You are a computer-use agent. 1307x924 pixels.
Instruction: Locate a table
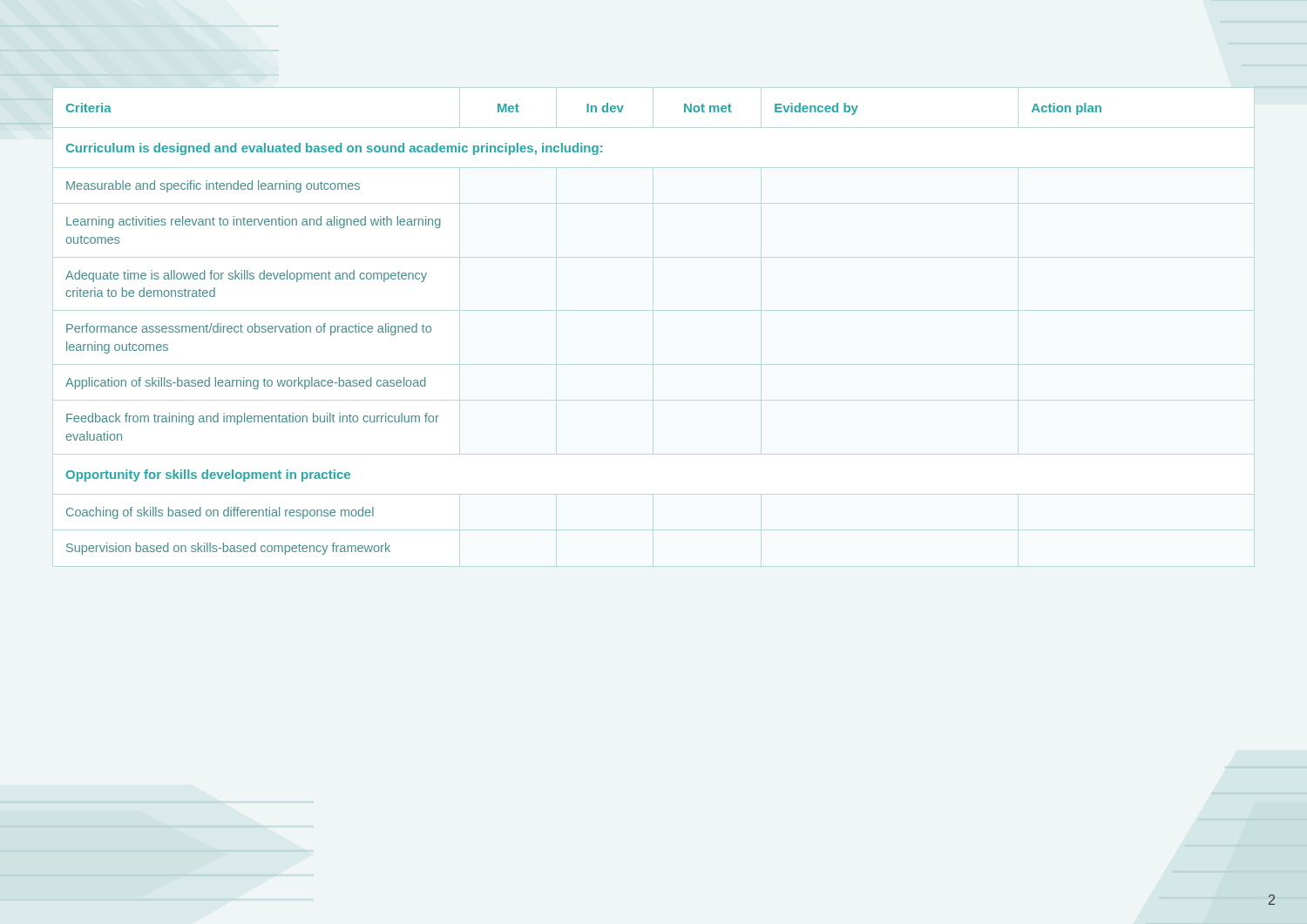(x=654, y=327)
